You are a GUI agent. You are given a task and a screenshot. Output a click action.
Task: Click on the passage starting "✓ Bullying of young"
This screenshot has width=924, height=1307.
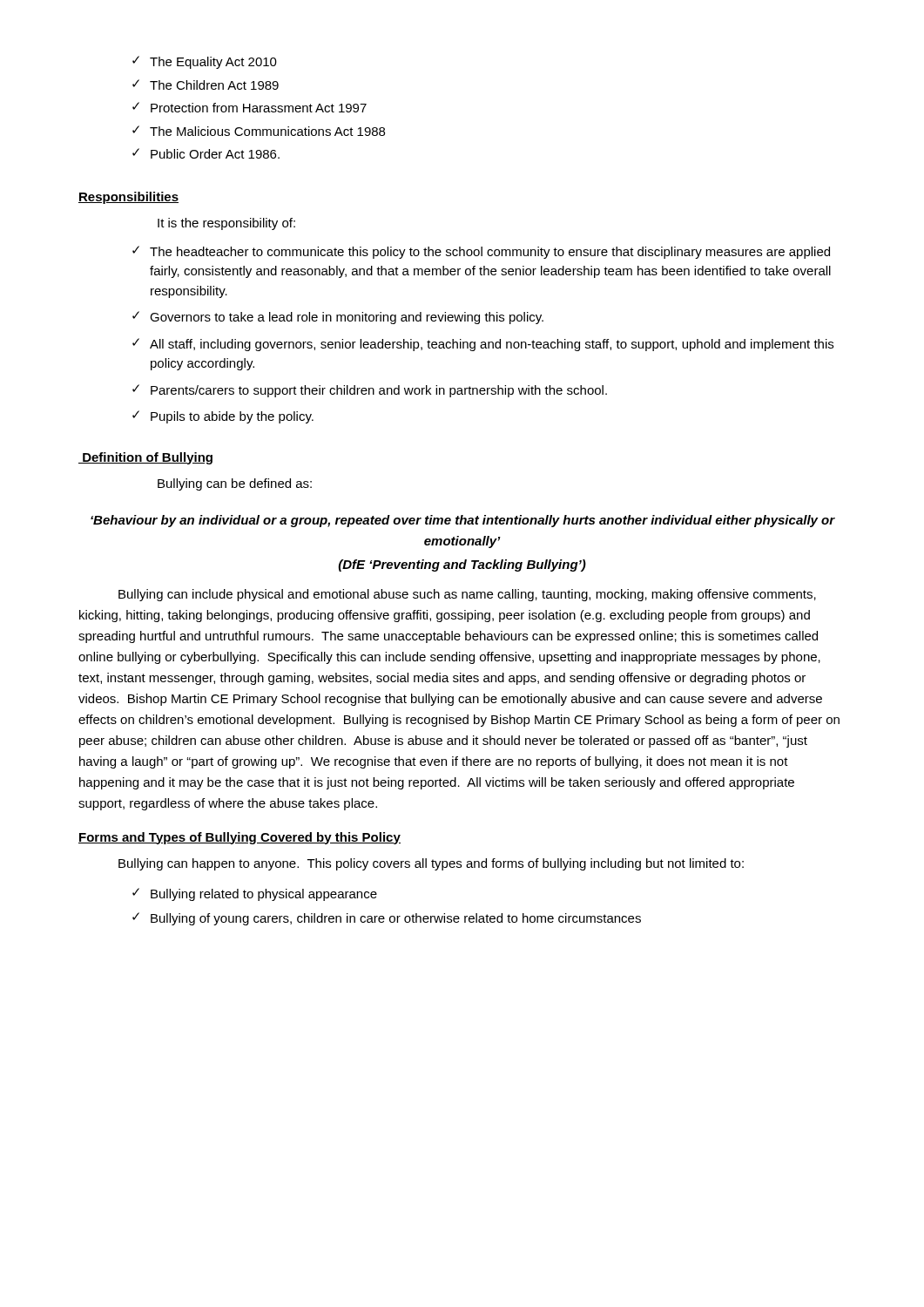point(488,919)
